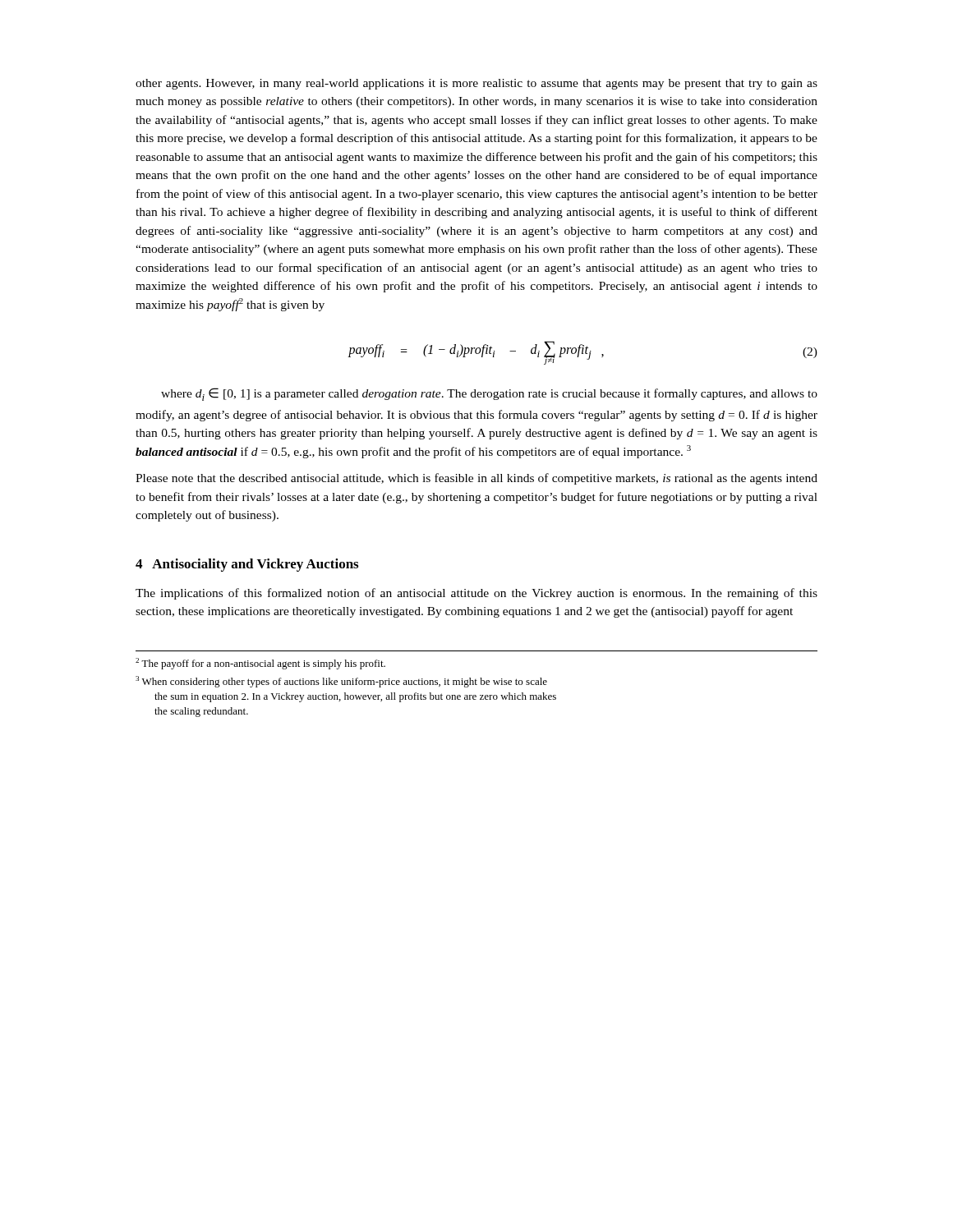Screen dimensions: 1232x953
Task: Point to the text starting "The implications of this formalized notion of"
Action: pyautogui.click(x=476, y=602)
